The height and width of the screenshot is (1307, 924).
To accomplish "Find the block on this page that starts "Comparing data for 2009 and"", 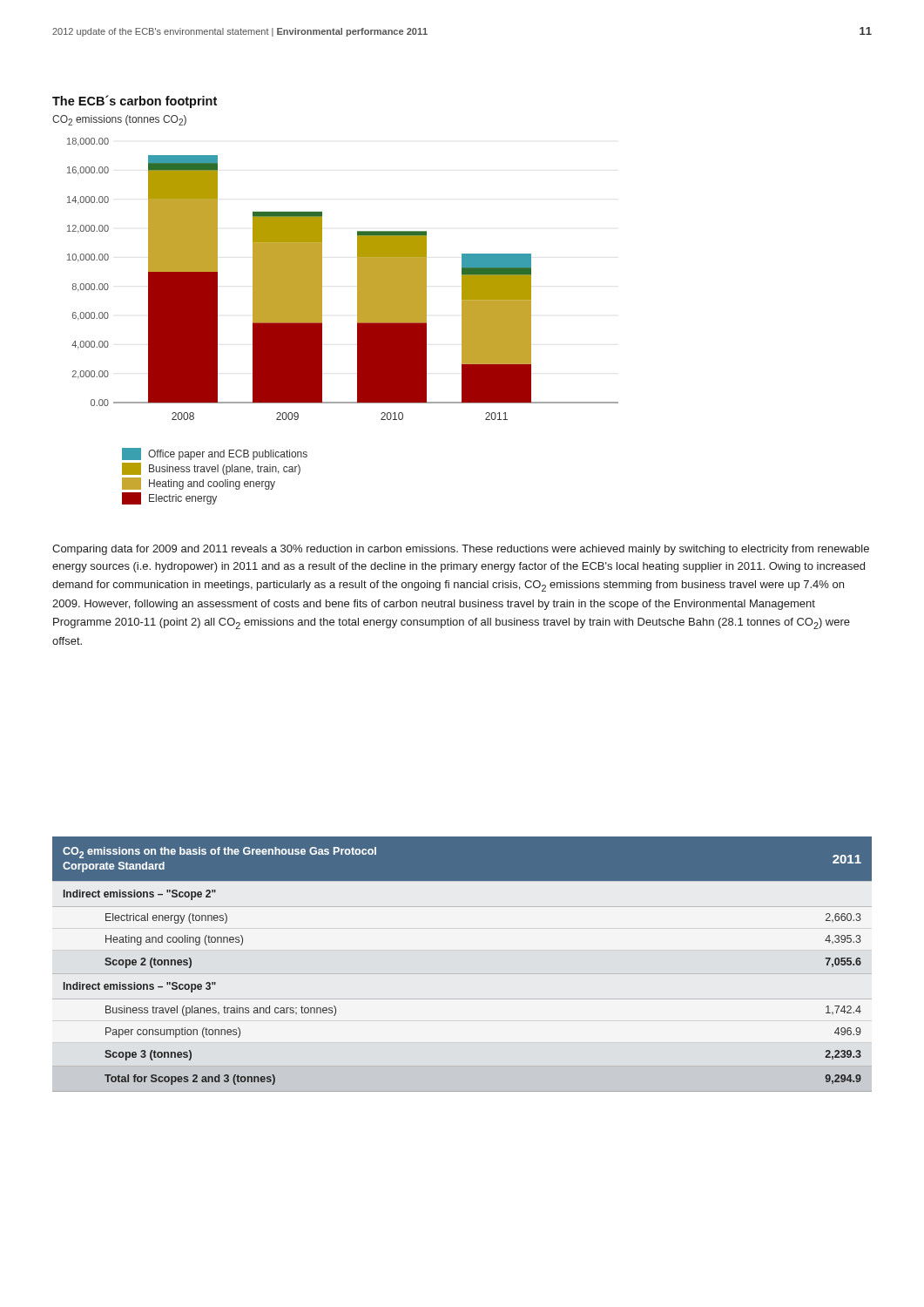I will [461, 595].
